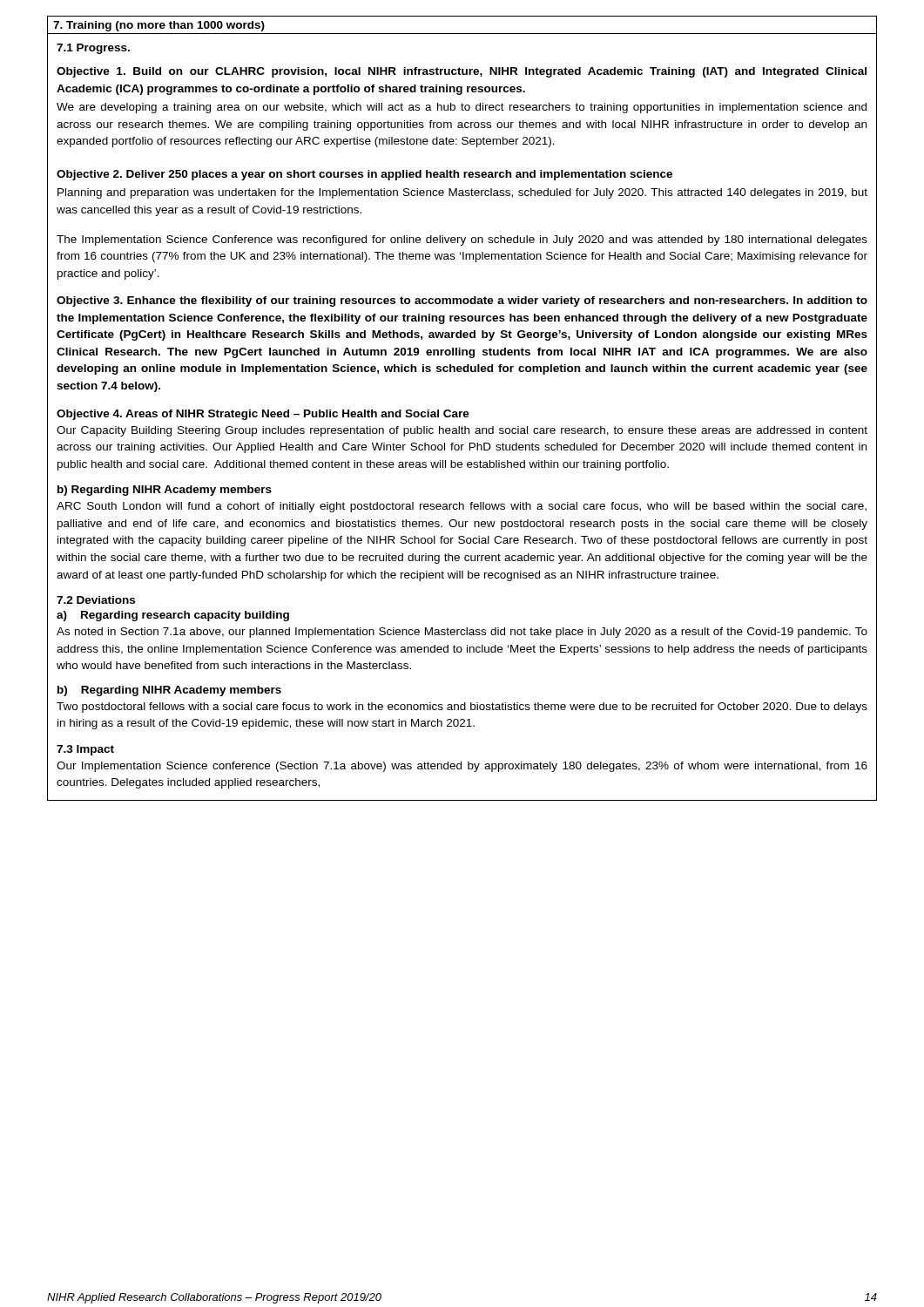Select the region starting "7.2 Deviations"
The width and height of the screenshot is (924, 1307).
96,600
